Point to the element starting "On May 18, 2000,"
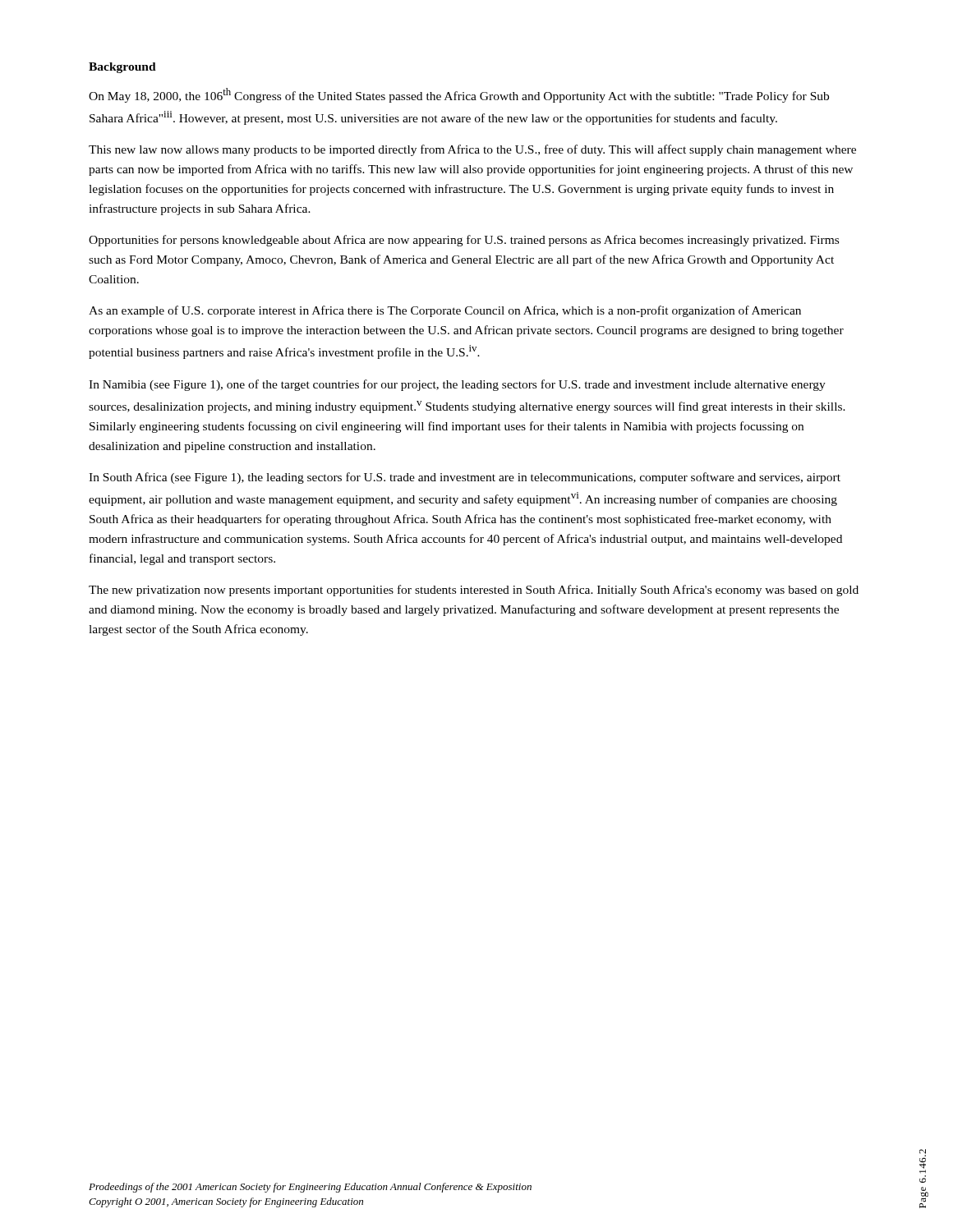 point(459,105)
